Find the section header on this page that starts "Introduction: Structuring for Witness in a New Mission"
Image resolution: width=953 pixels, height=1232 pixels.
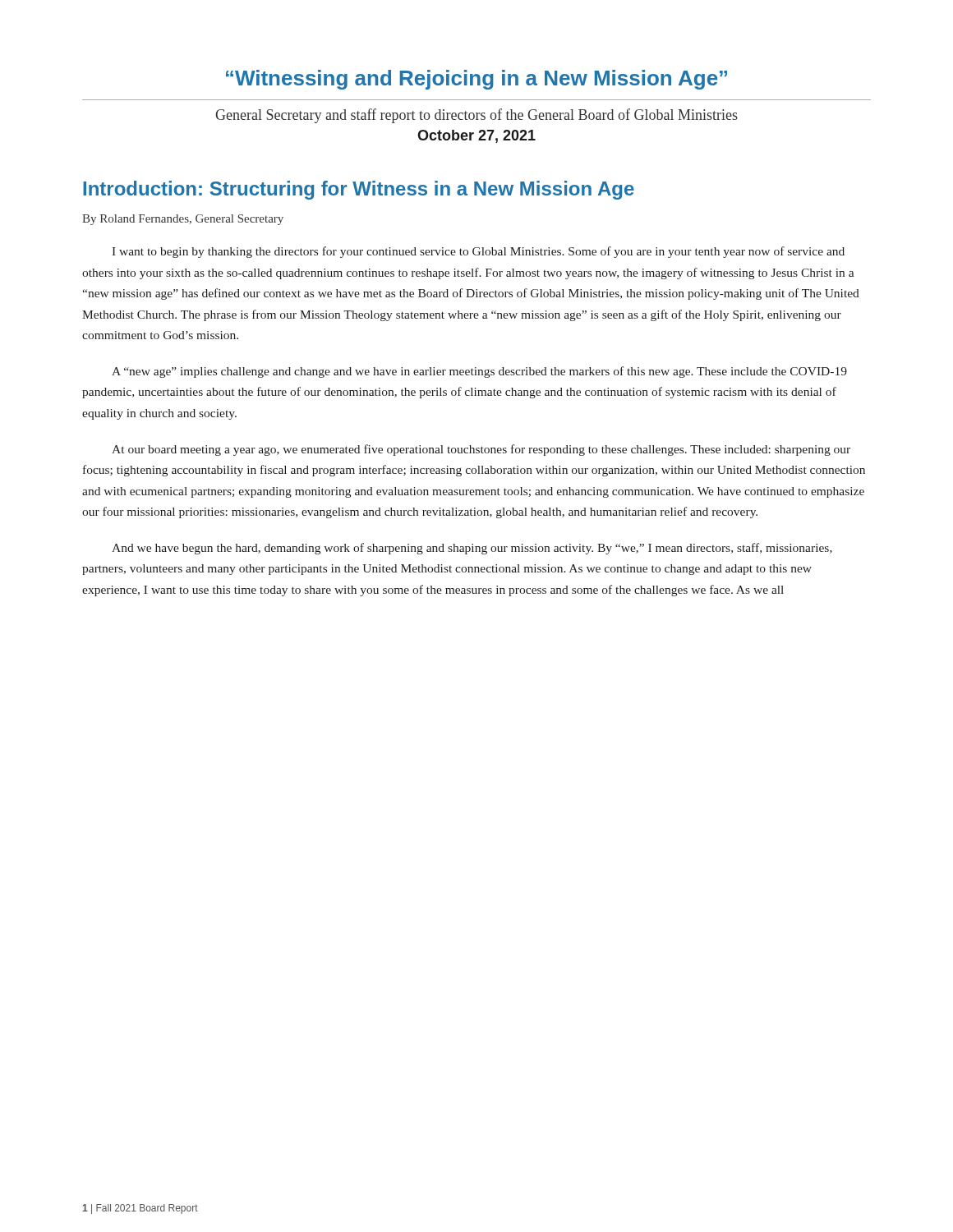coord(476,189)
